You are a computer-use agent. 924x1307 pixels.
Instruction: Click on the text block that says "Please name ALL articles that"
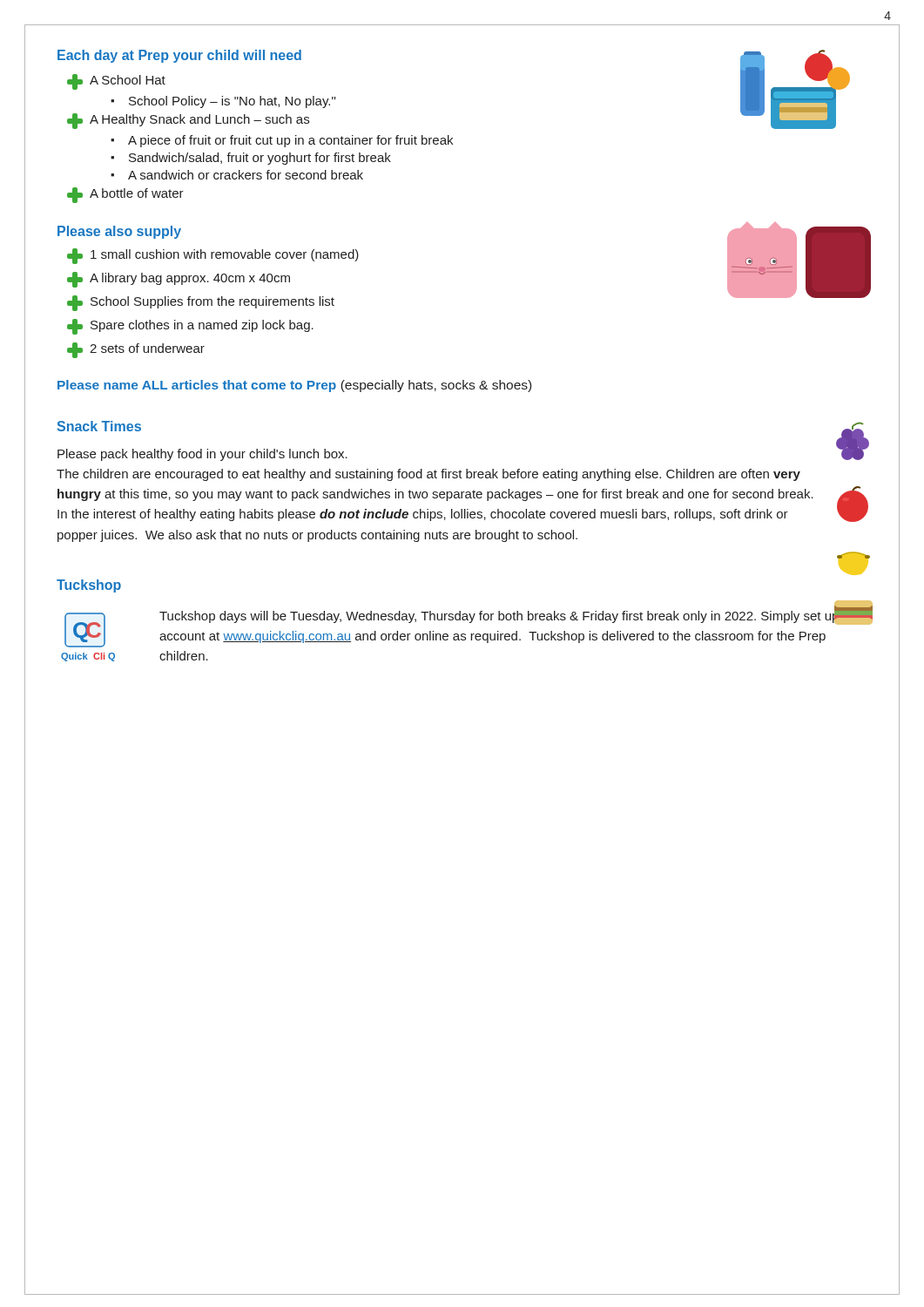point(294,385)
